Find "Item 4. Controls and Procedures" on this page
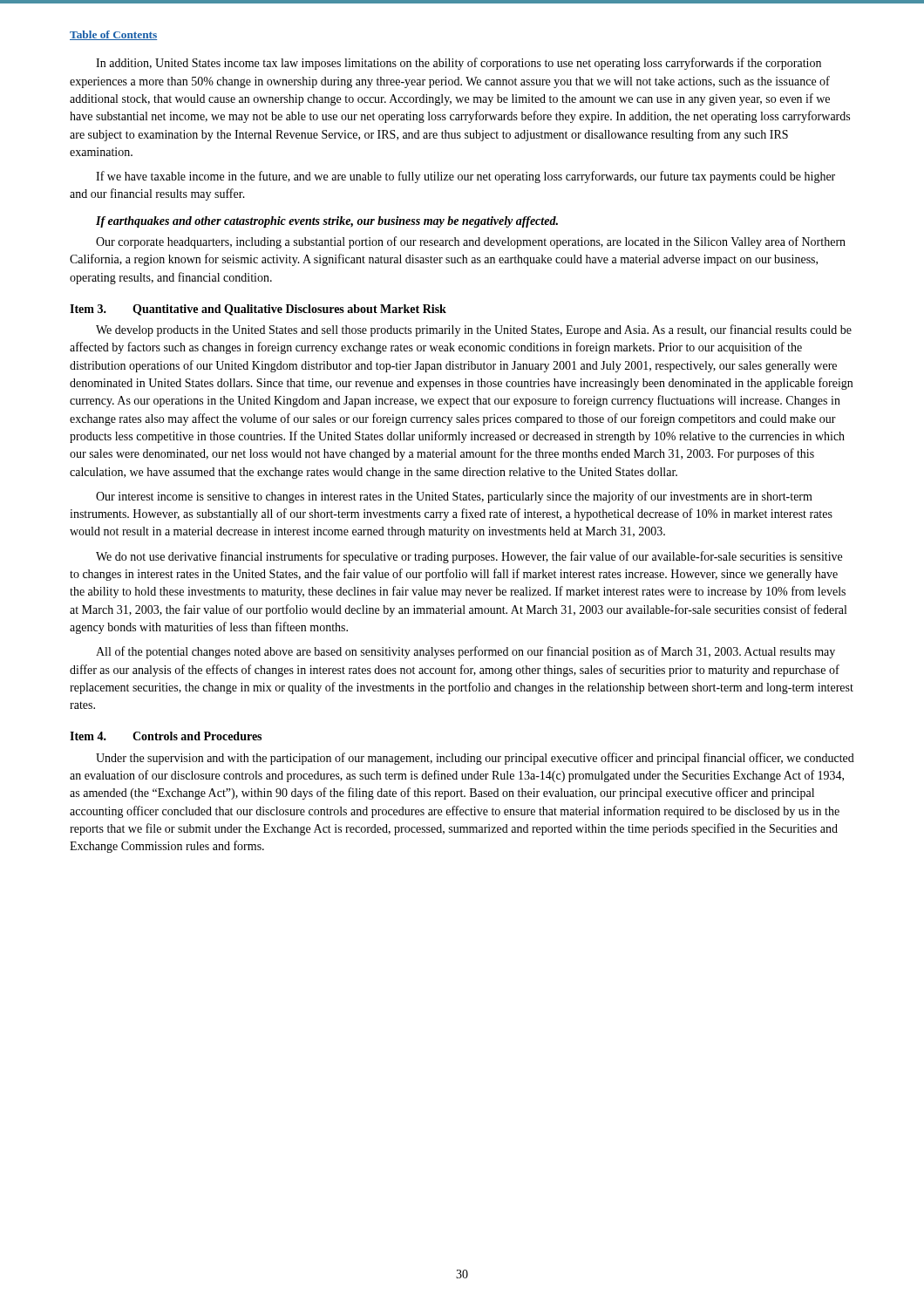Image resolution: width=924 pixels, height=1308 pixels. click(166, 737)
